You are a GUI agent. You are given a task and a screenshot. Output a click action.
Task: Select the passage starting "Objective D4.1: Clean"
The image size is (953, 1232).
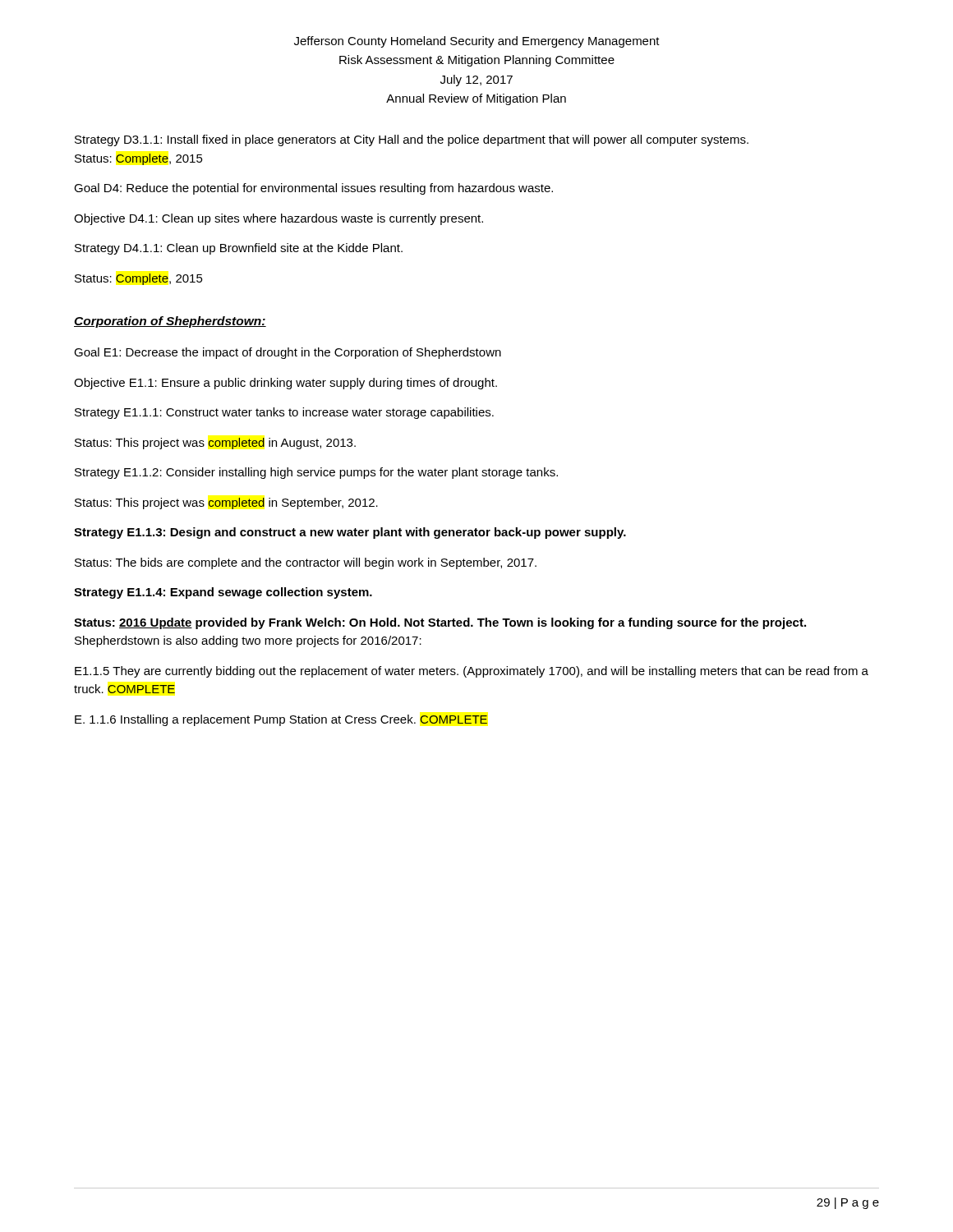coord(279,218)
